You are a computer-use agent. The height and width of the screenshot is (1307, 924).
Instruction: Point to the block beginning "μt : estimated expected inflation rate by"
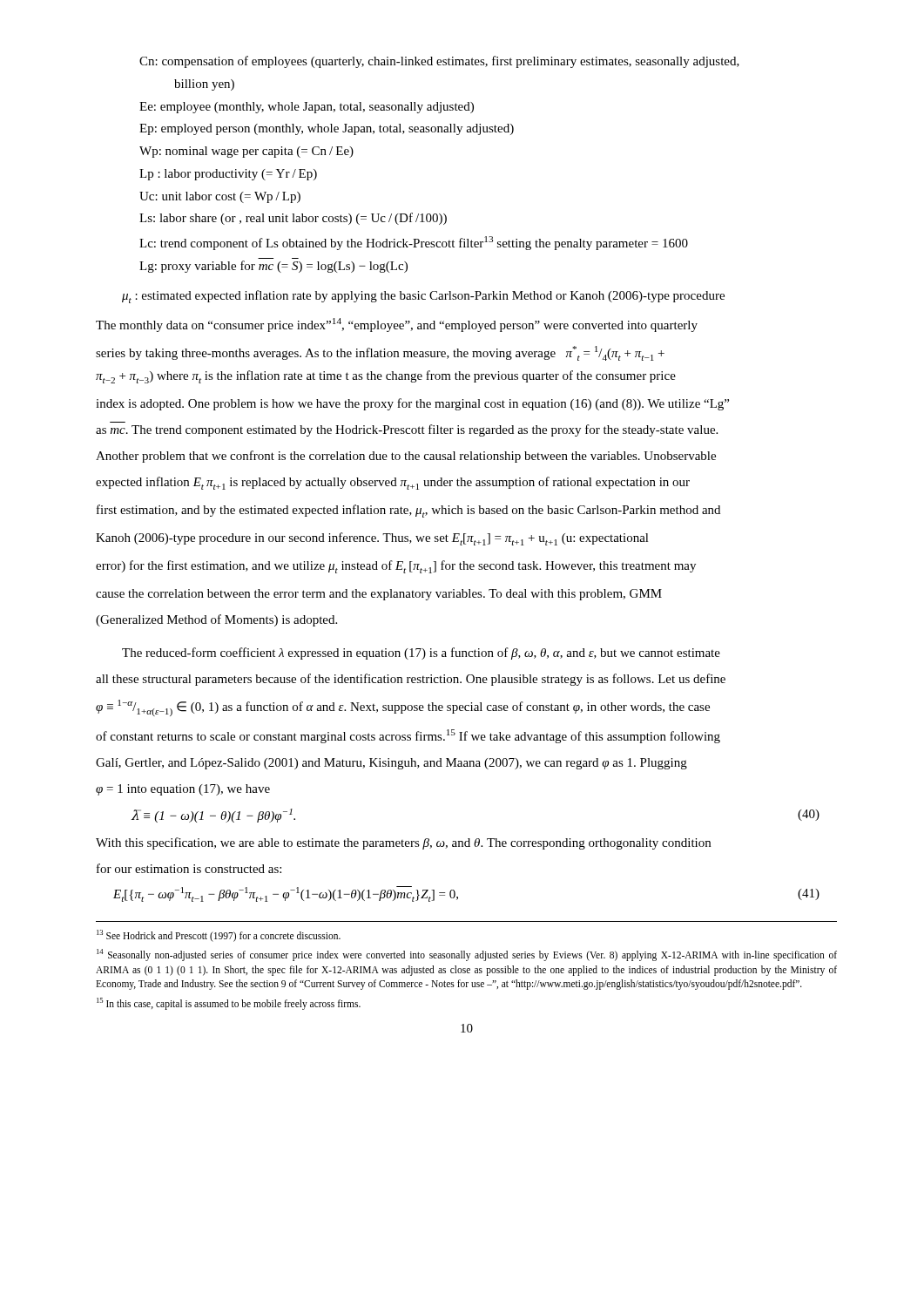pyautogui.click(x=466, y=457)
